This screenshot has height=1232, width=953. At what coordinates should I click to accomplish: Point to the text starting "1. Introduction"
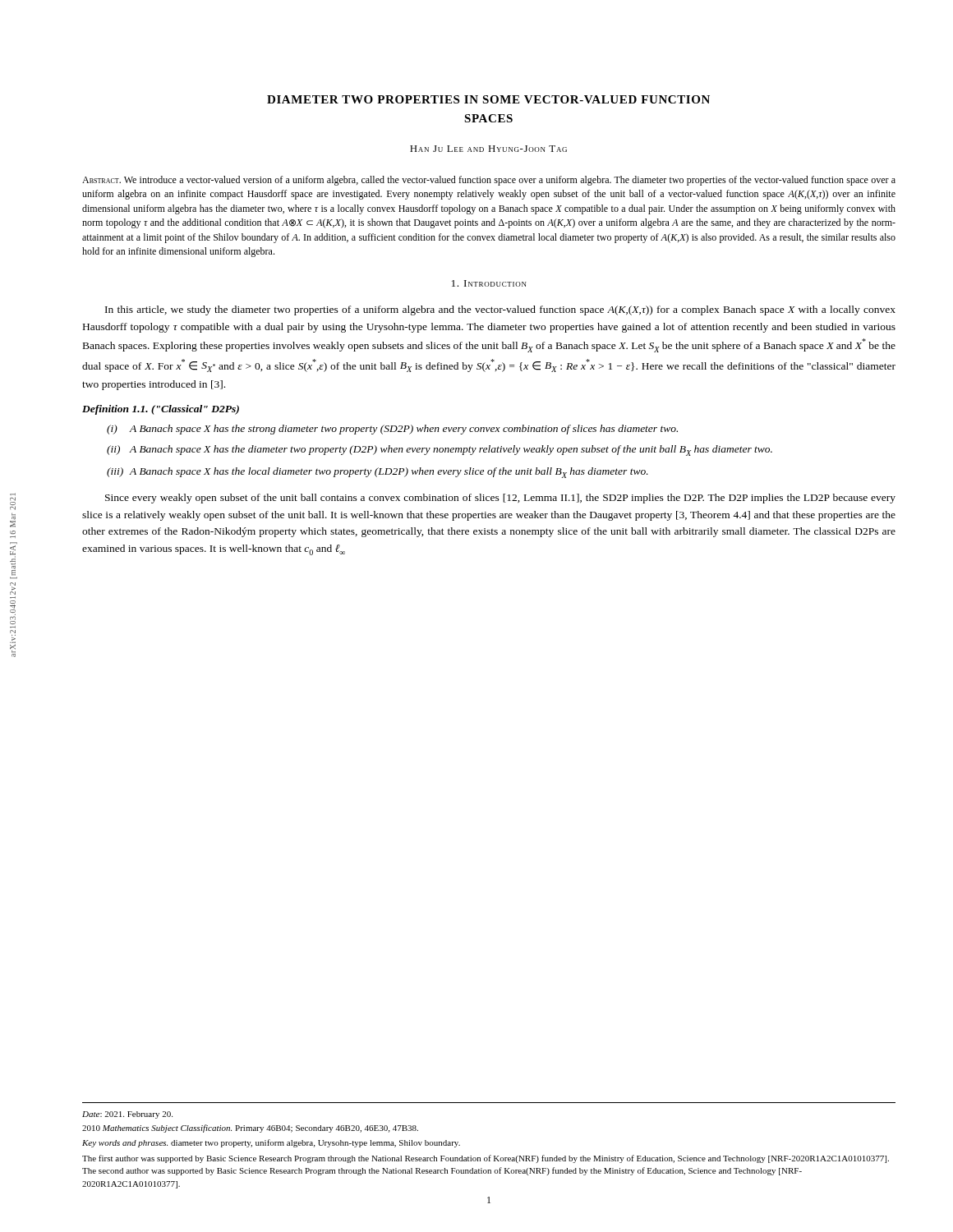coord(489,283)
